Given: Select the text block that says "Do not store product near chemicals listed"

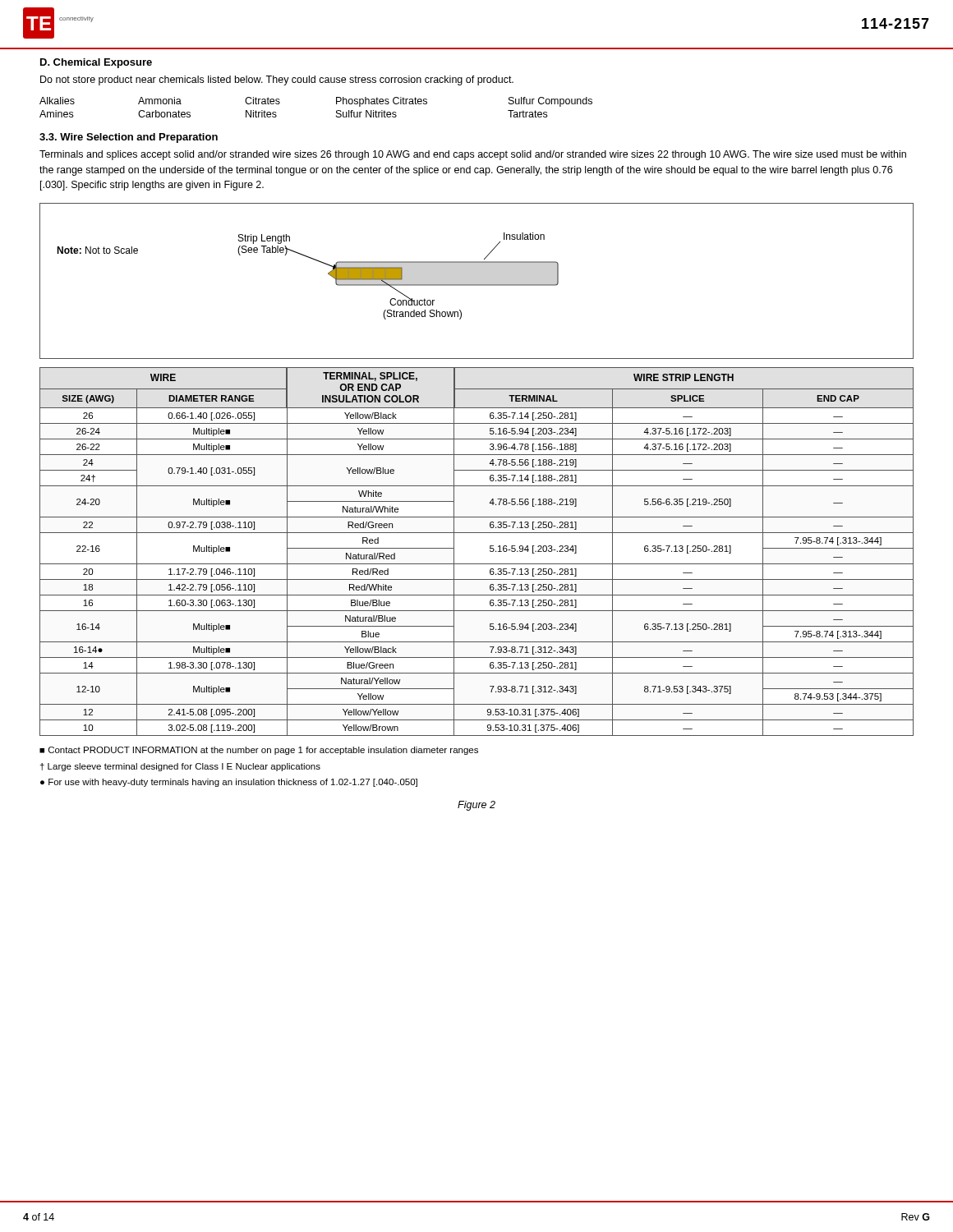Looking at the screenshot, I should [277, 80].
